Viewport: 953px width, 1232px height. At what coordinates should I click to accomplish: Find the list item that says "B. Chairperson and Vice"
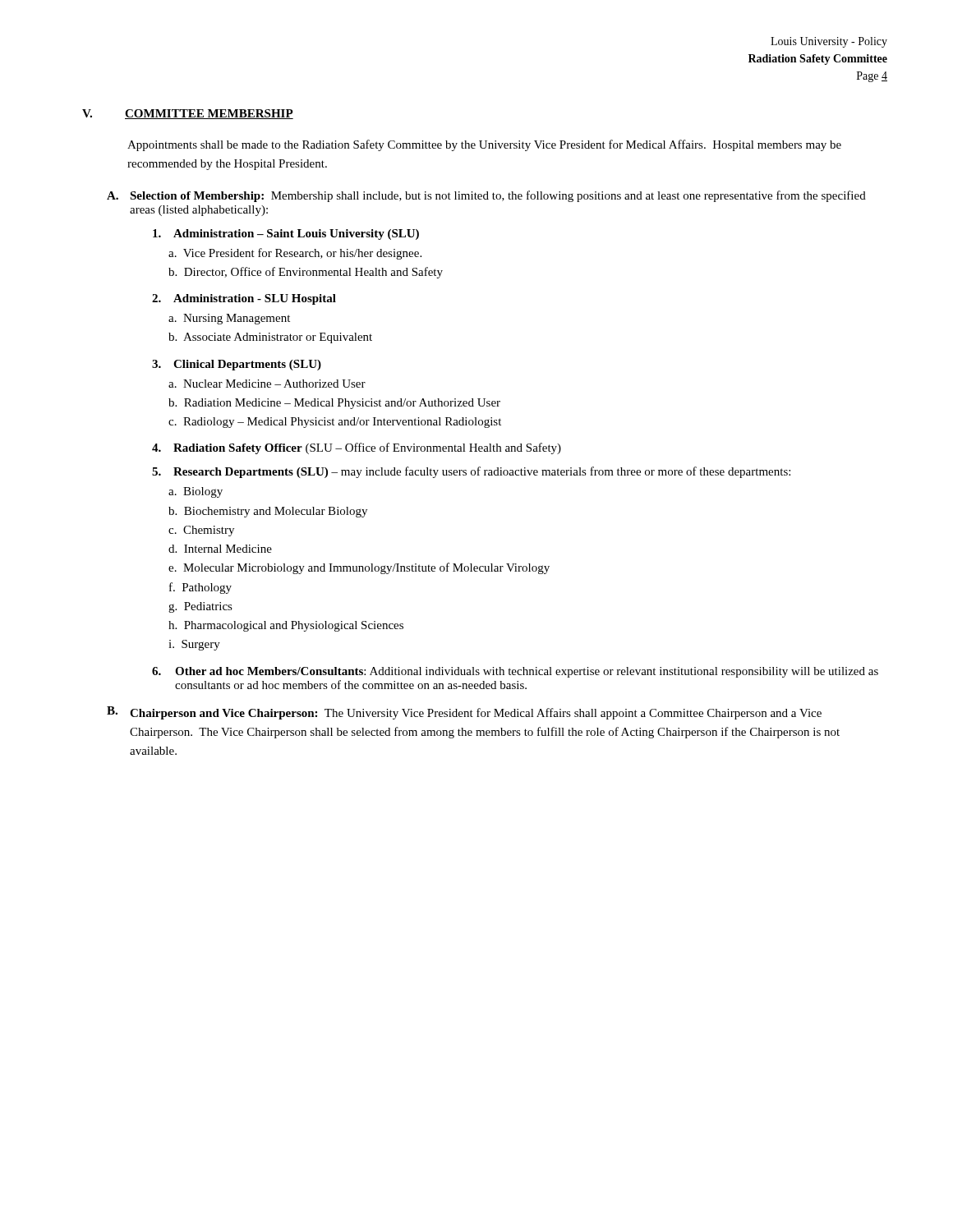pos(497,732)
